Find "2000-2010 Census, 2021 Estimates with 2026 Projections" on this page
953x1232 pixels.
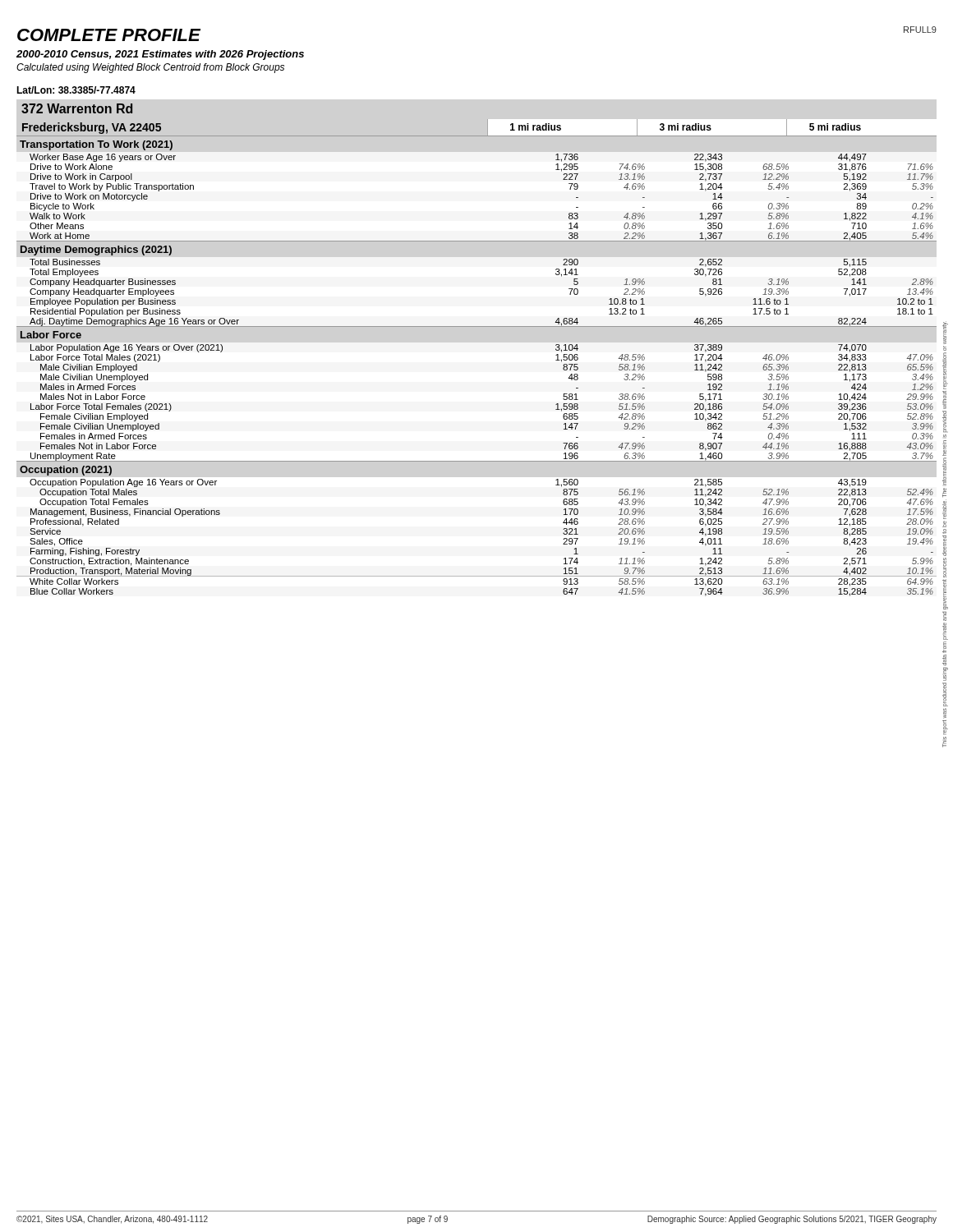tap(160, 54)
